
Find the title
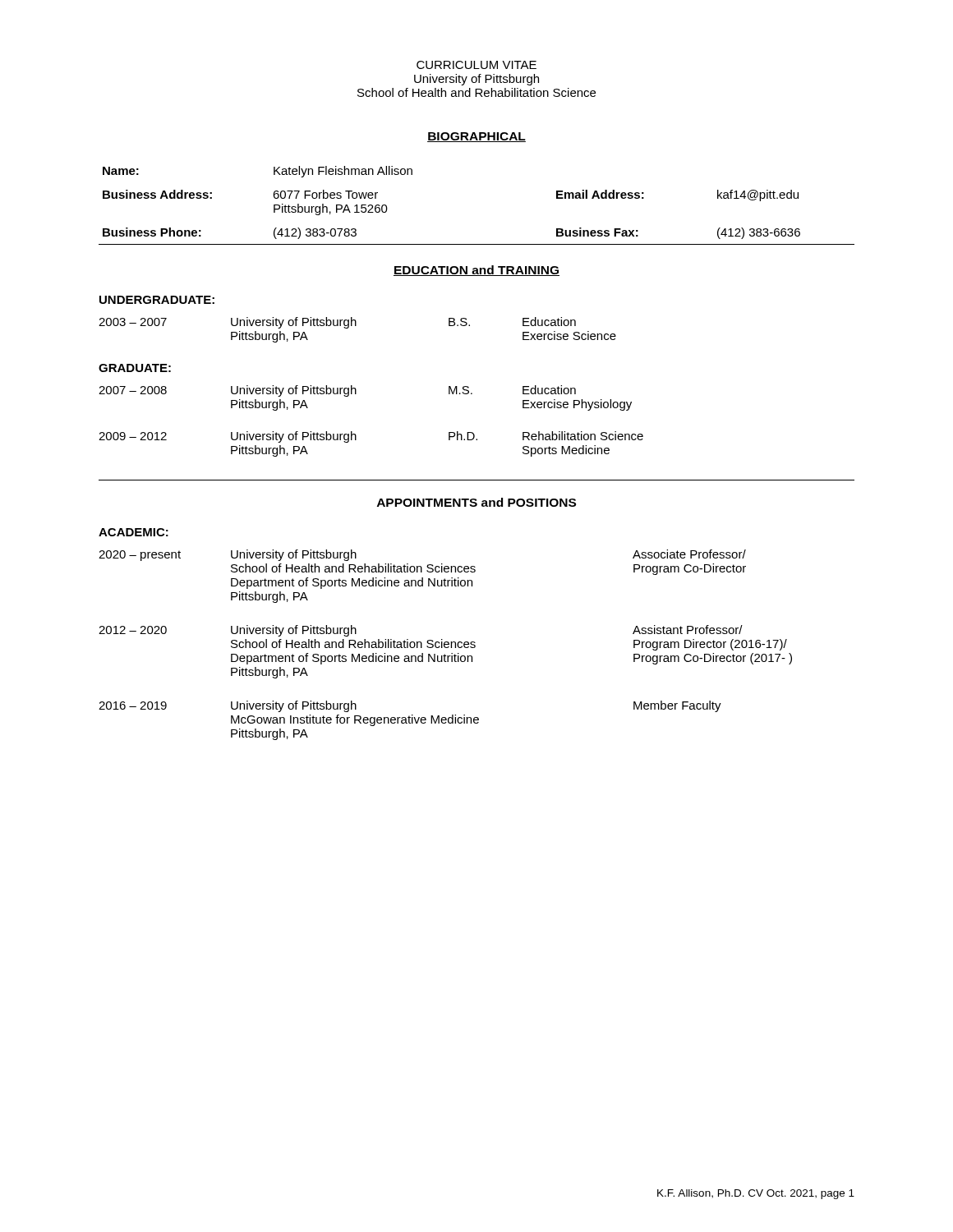point(476,78)
